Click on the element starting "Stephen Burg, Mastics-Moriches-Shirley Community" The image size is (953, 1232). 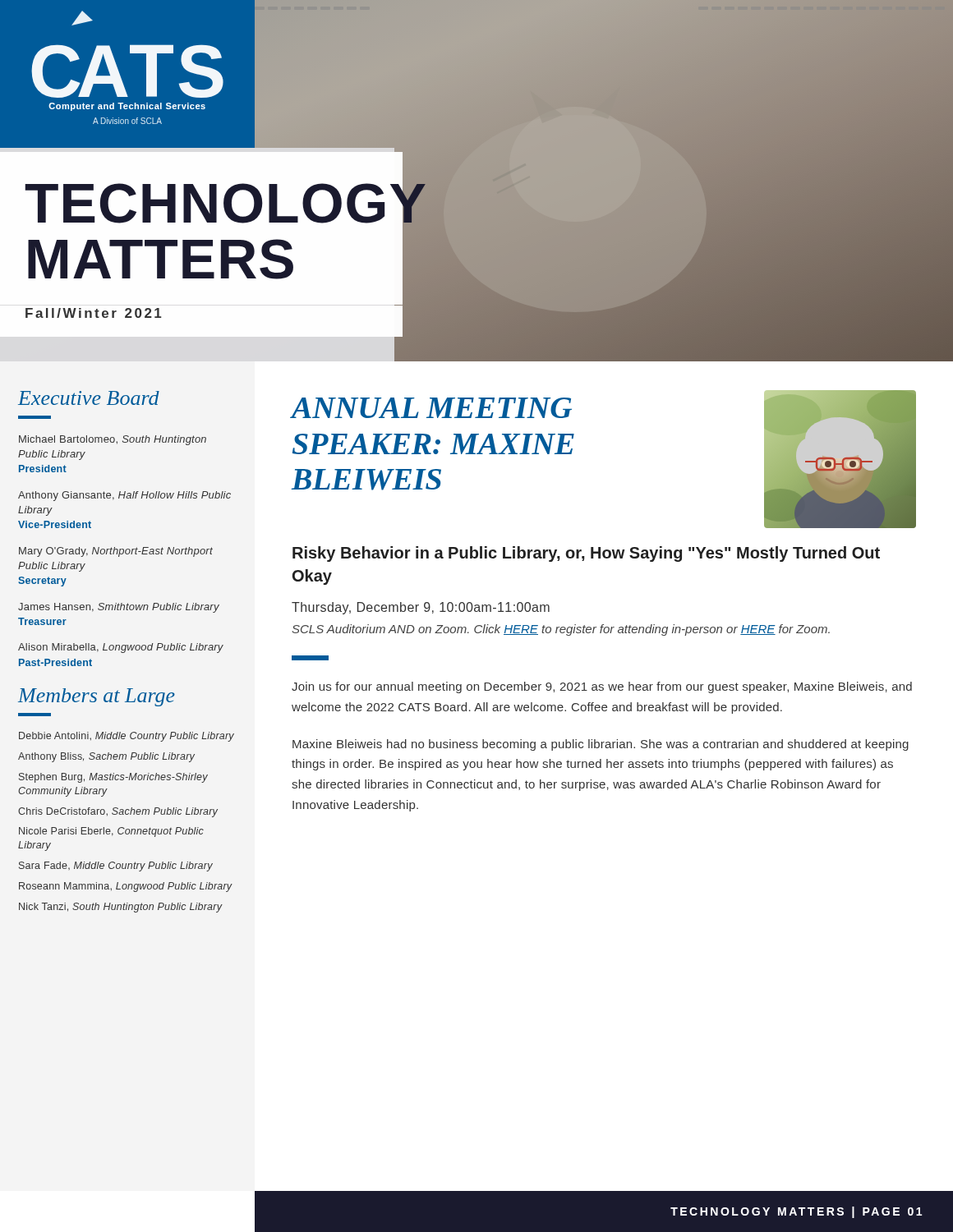pos(113,784)
